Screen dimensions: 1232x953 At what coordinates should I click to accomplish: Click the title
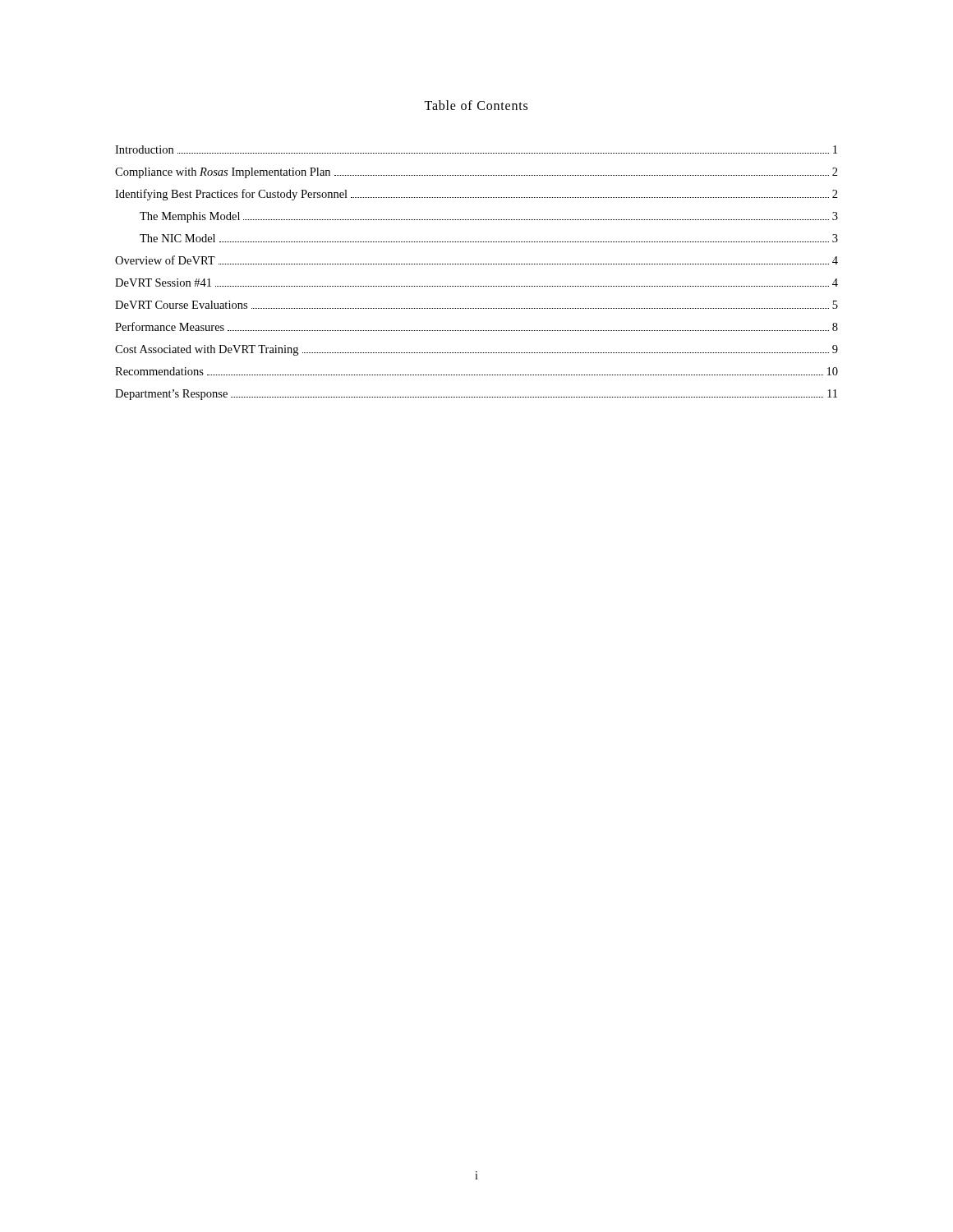pyautogui.click(x=476, y=106)
